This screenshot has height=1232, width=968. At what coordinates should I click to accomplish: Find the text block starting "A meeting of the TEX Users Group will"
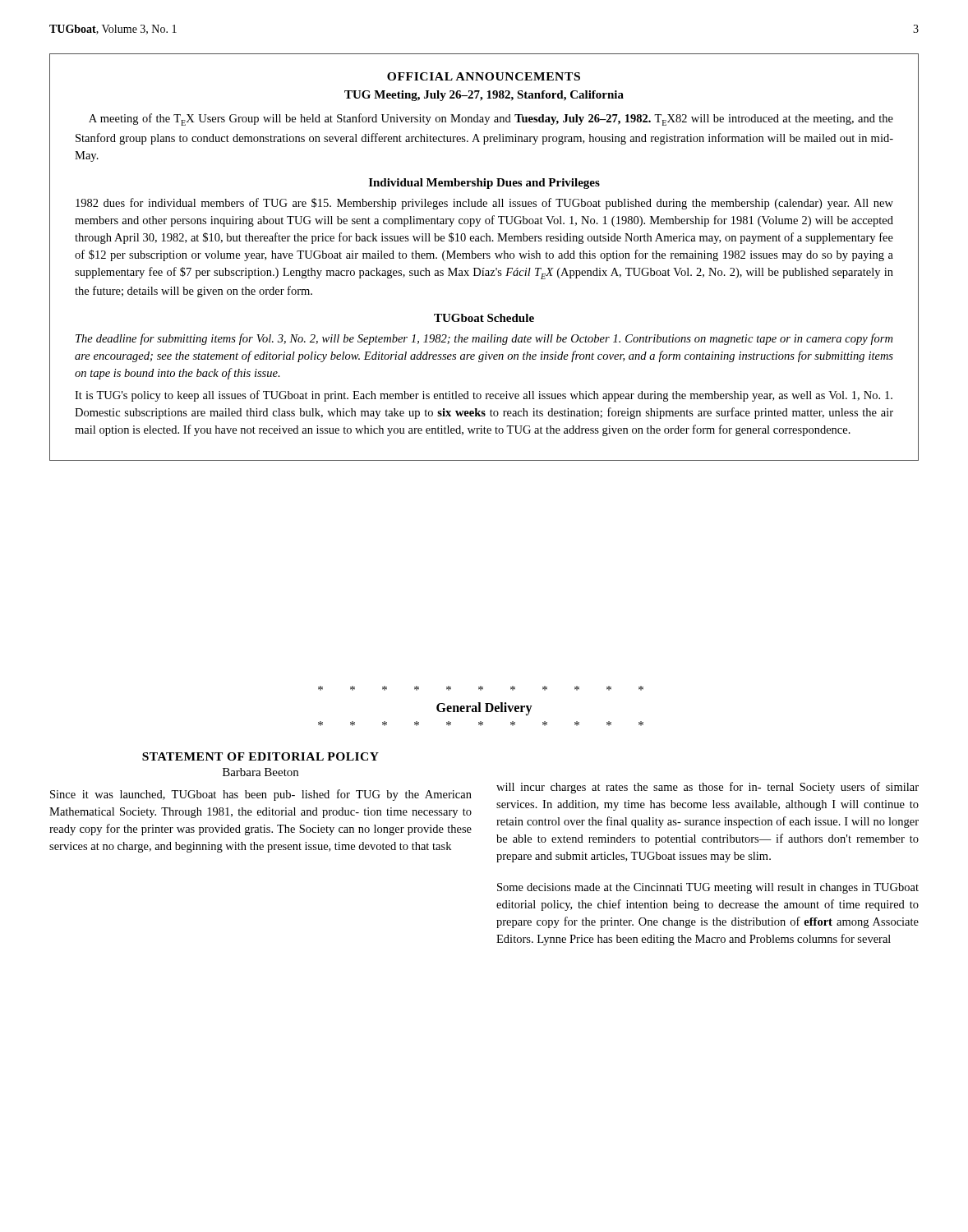tap(484, 137)
